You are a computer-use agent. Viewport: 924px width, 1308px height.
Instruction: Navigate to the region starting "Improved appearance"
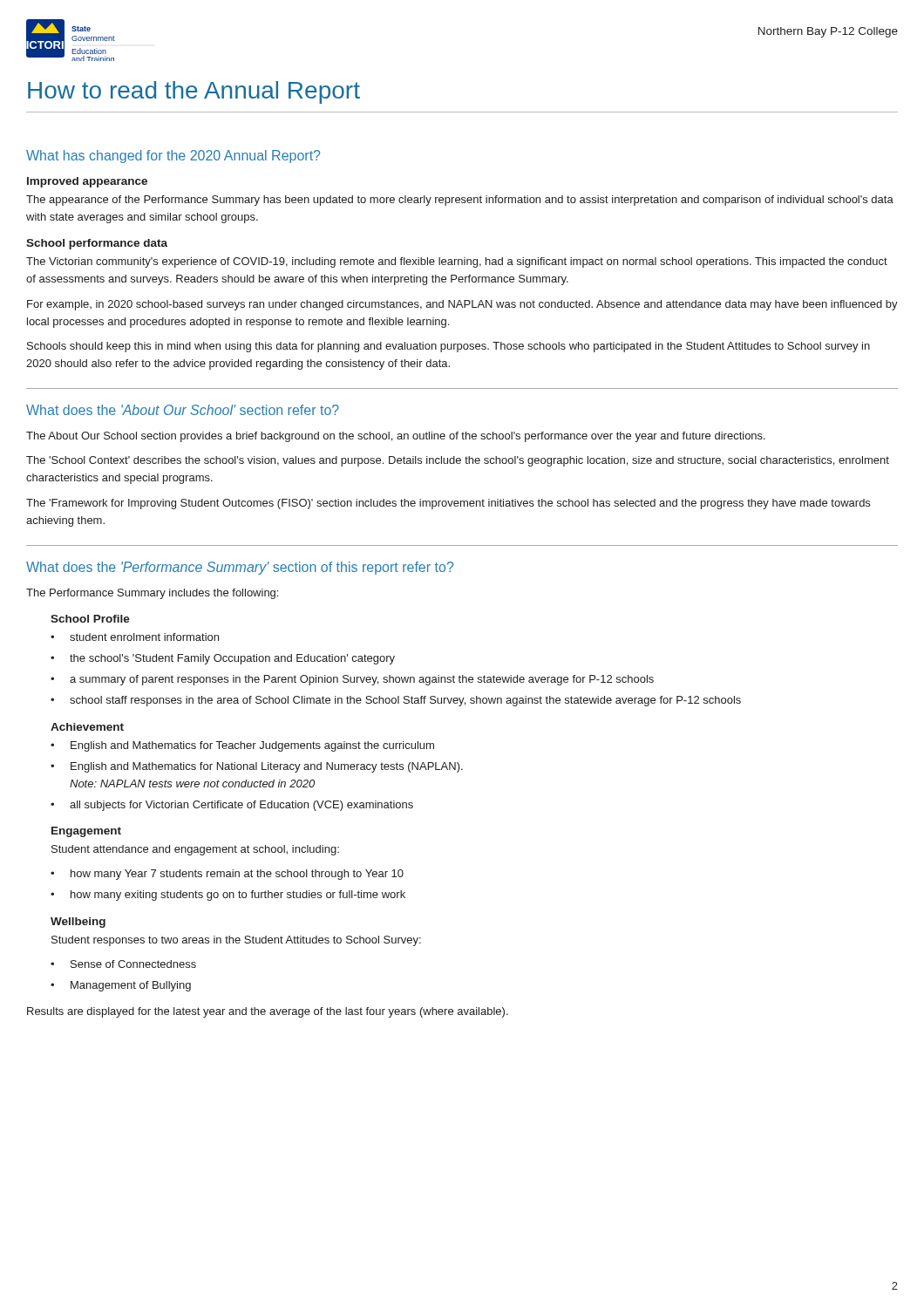coord(87,181)
